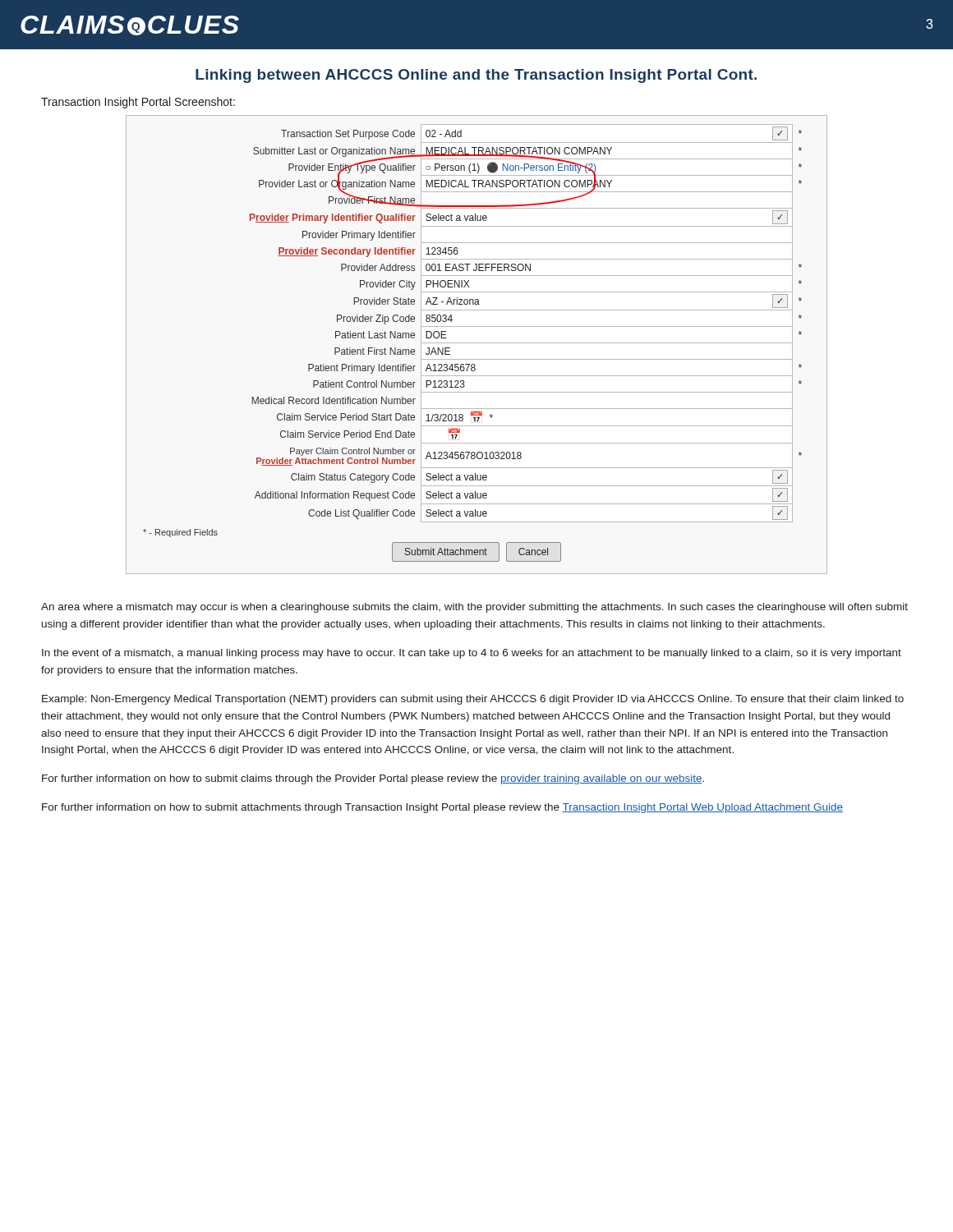Locate the text block that says "An area where a mismatch"
Image resolution: width=953 pixels, height=1232 pixels.
(x=474, y=615)
